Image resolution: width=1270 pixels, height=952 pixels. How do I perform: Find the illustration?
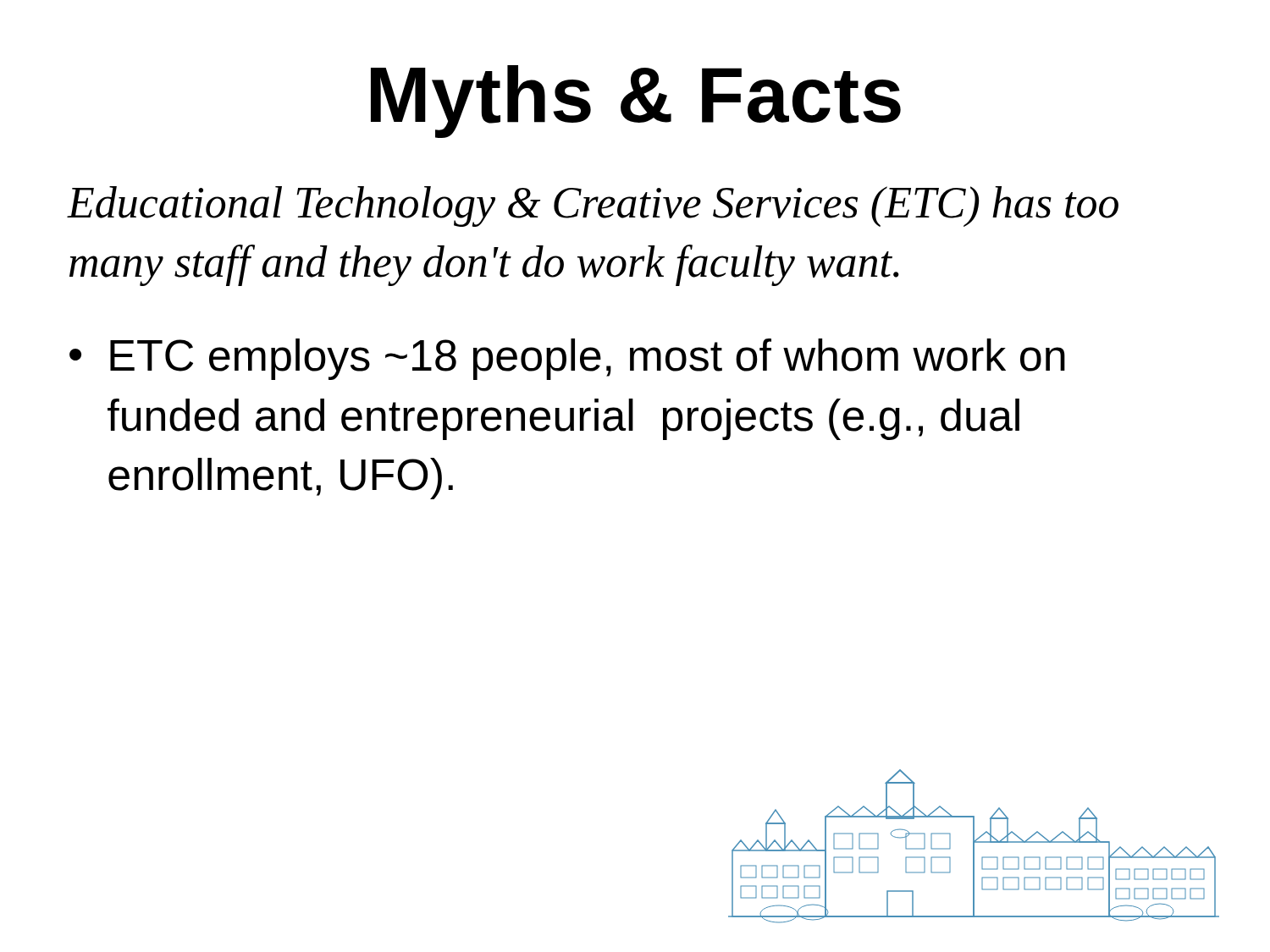point(974,850)
